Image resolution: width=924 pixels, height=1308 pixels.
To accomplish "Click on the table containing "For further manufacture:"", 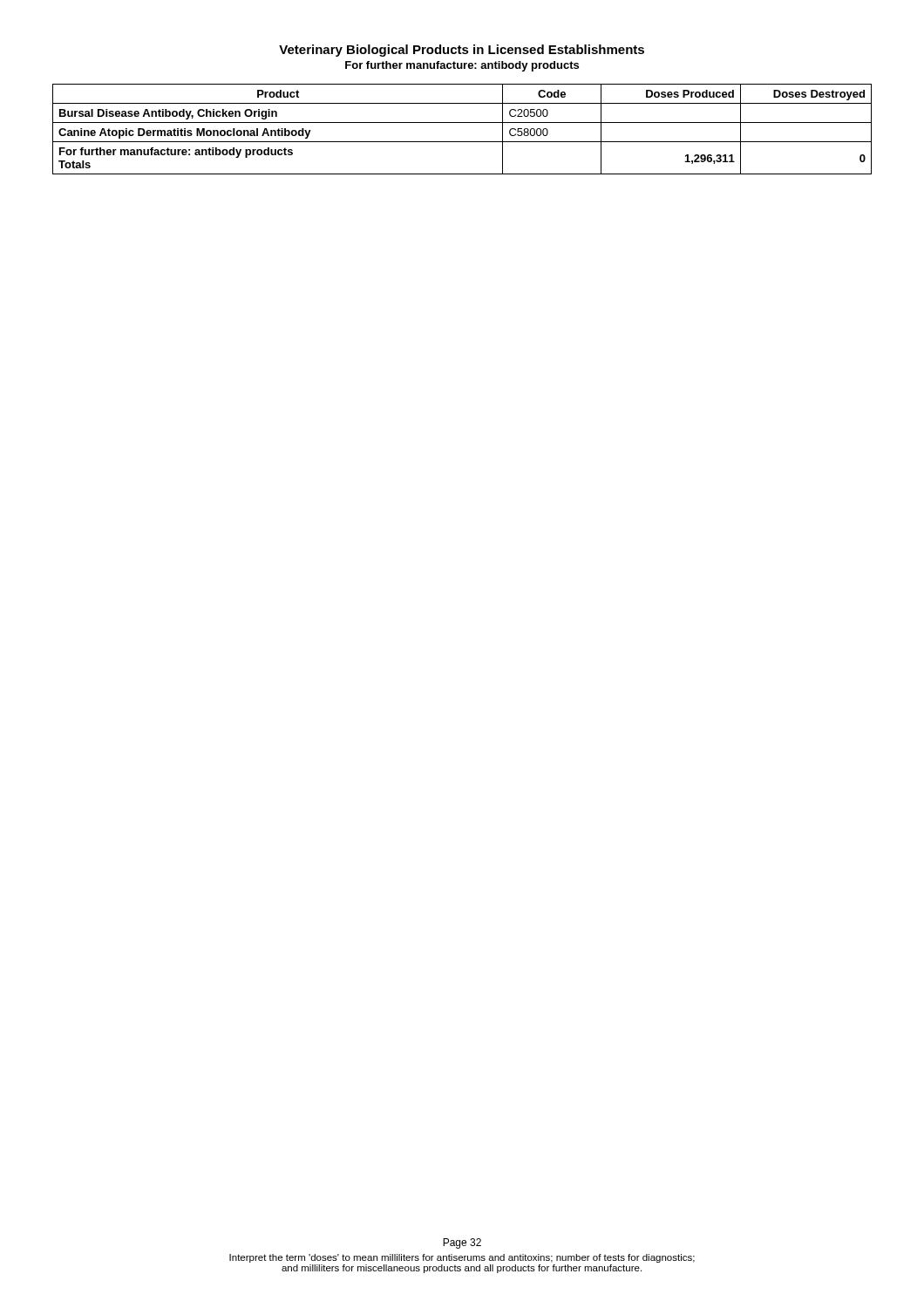I will point(462,129).
